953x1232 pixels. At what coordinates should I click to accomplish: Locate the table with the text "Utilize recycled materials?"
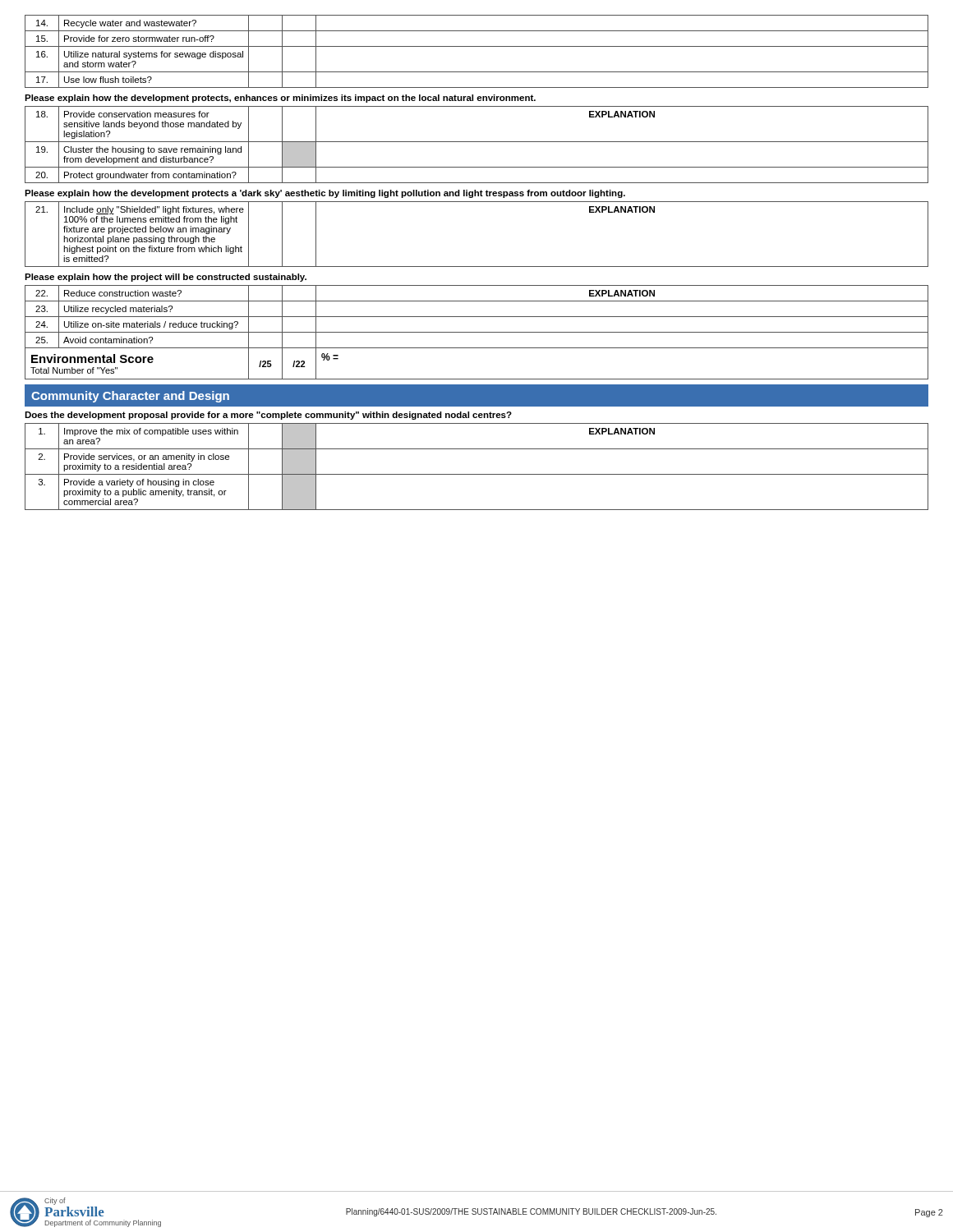pyautogui.click(x=476, y=332)
